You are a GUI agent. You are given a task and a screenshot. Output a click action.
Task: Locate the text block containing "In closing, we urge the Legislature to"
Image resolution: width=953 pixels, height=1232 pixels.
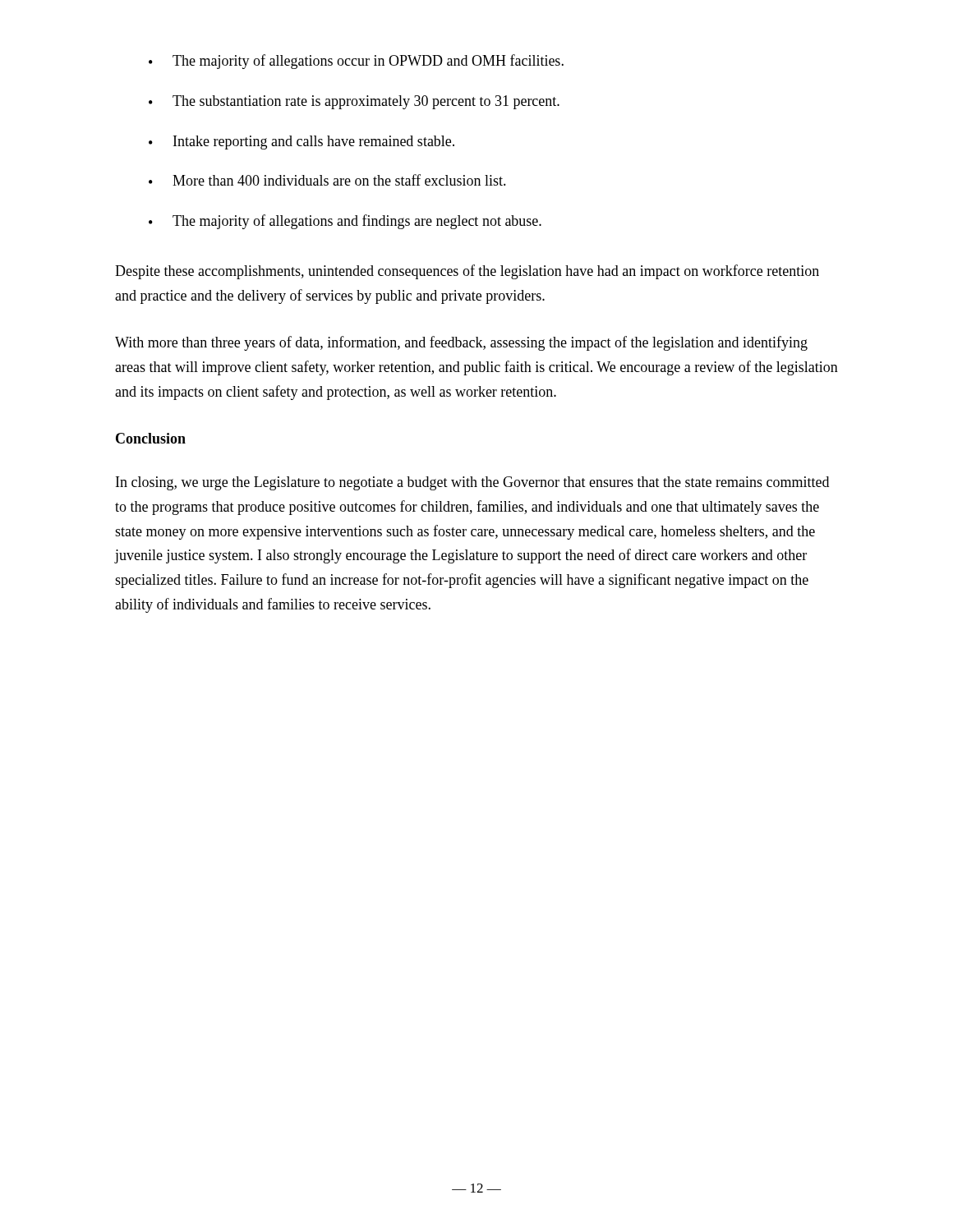tap(472, 543)
